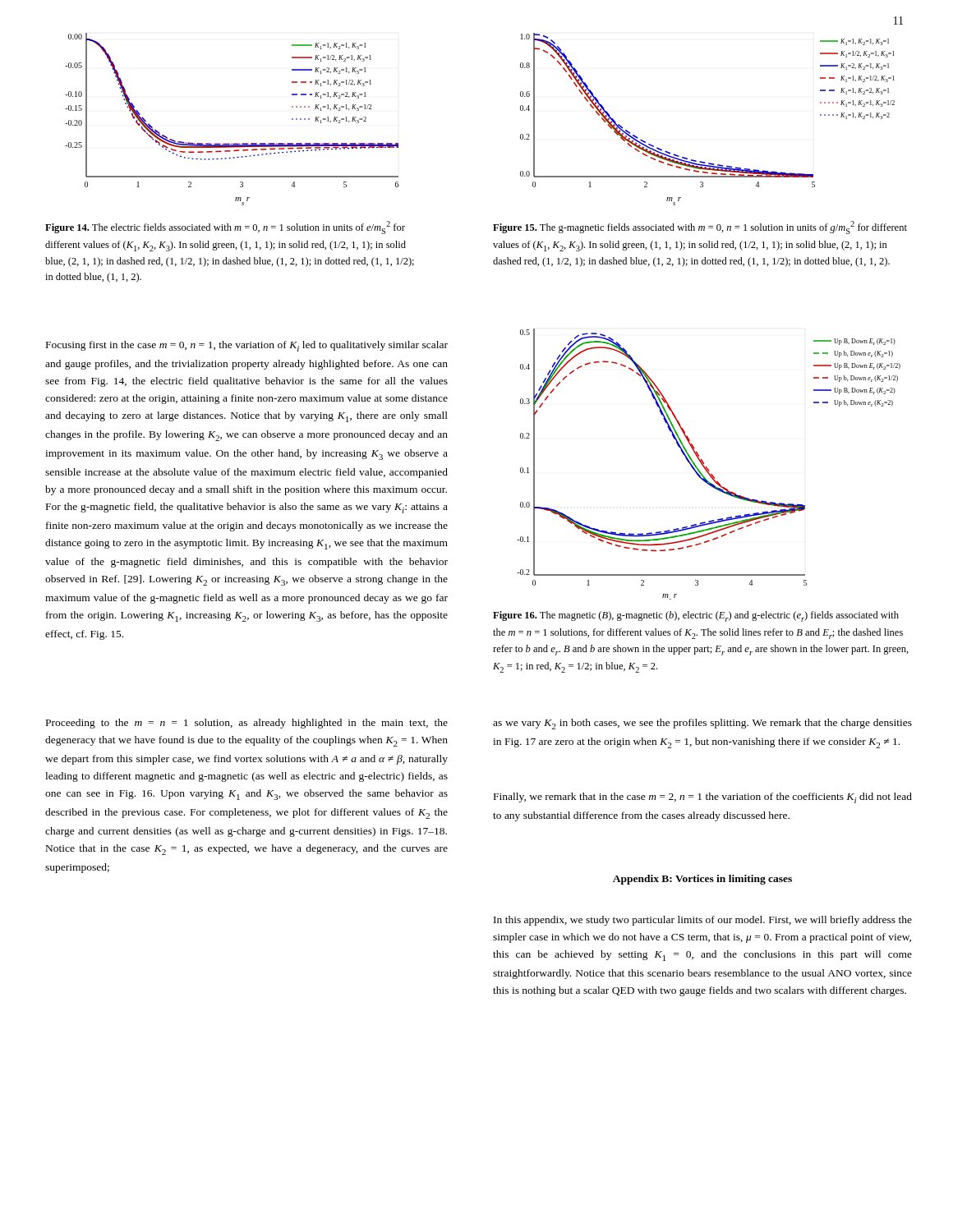Find the text block containing "Focusing first in the"

pos(246,489)
